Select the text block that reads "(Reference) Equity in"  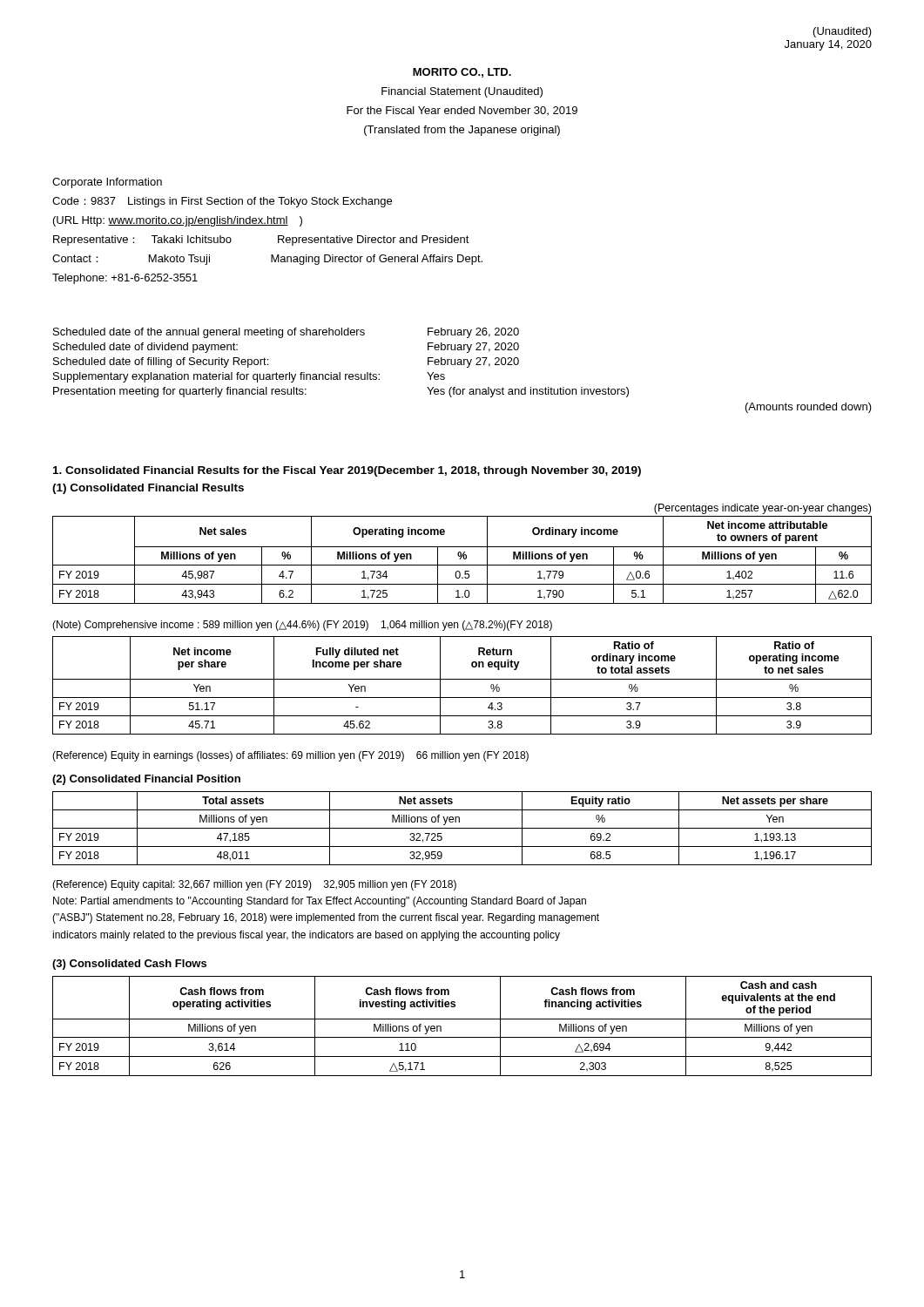[x=291, y=755]
